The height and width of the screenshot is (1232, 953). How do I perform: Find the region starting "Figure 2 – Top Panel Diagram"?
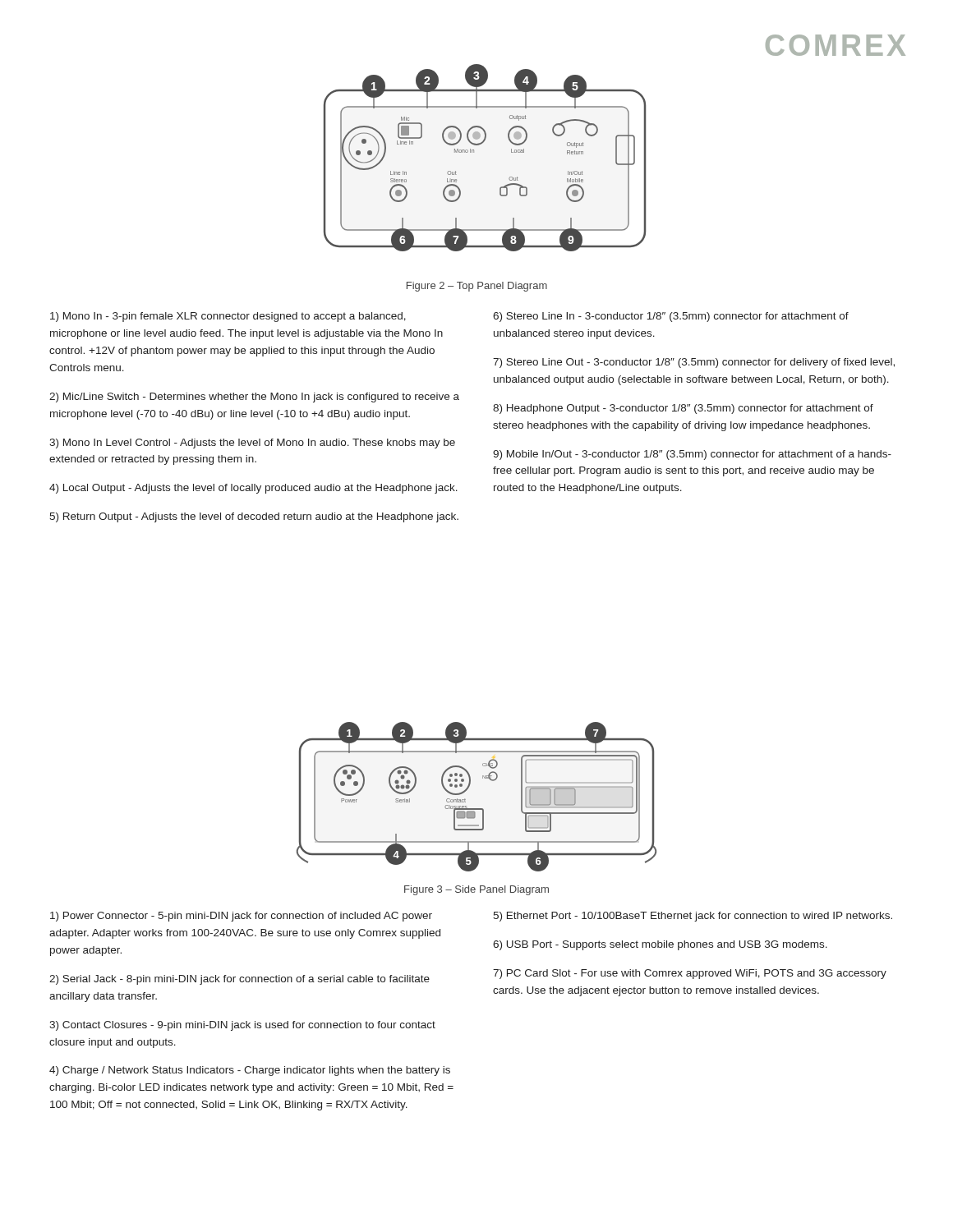[476, 285]
